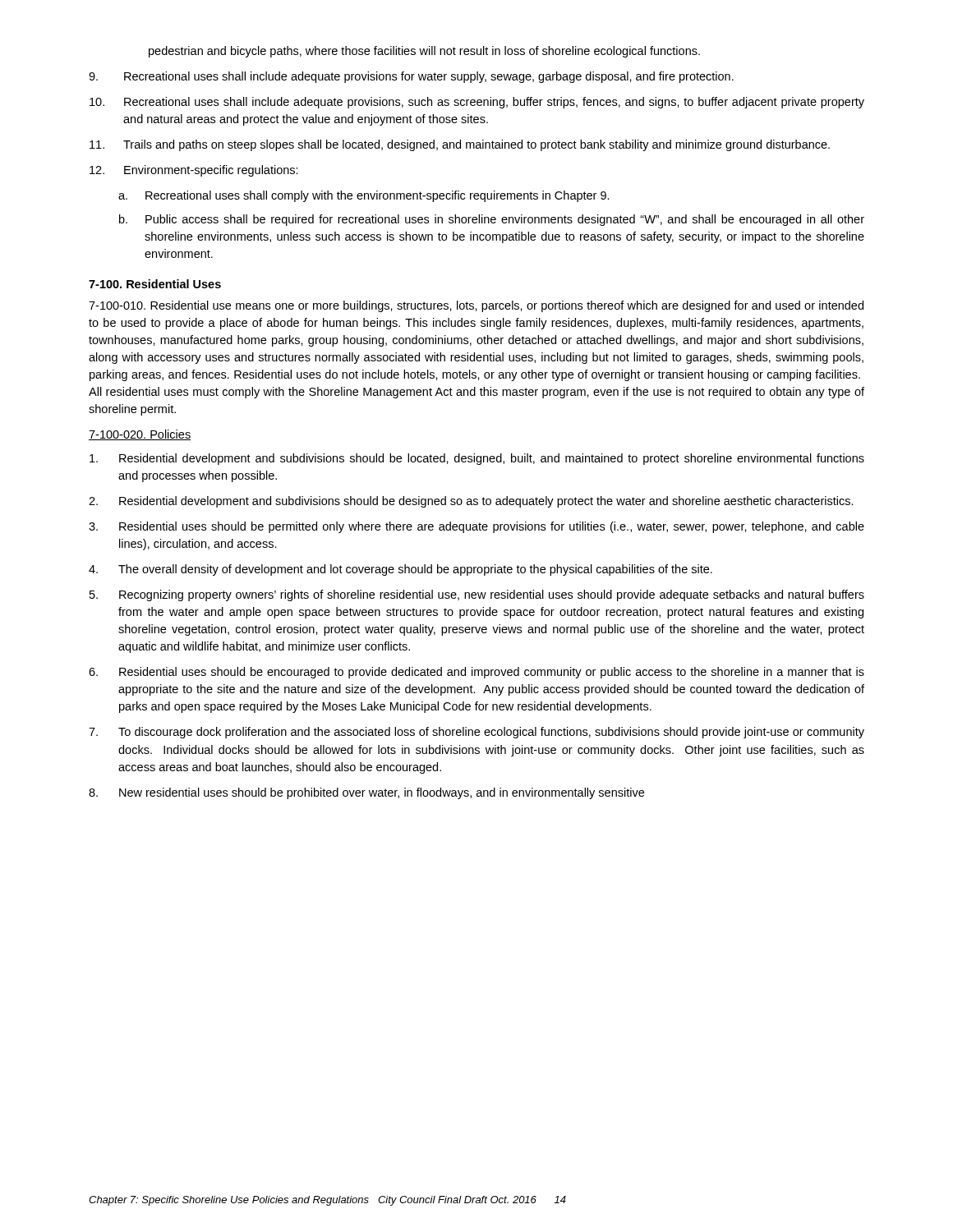Image resolution: width=953 pixels, height=1232 pixels.
Task: Select the section header containing "7-100. Residential Uses"
Action: click(155, 284)
